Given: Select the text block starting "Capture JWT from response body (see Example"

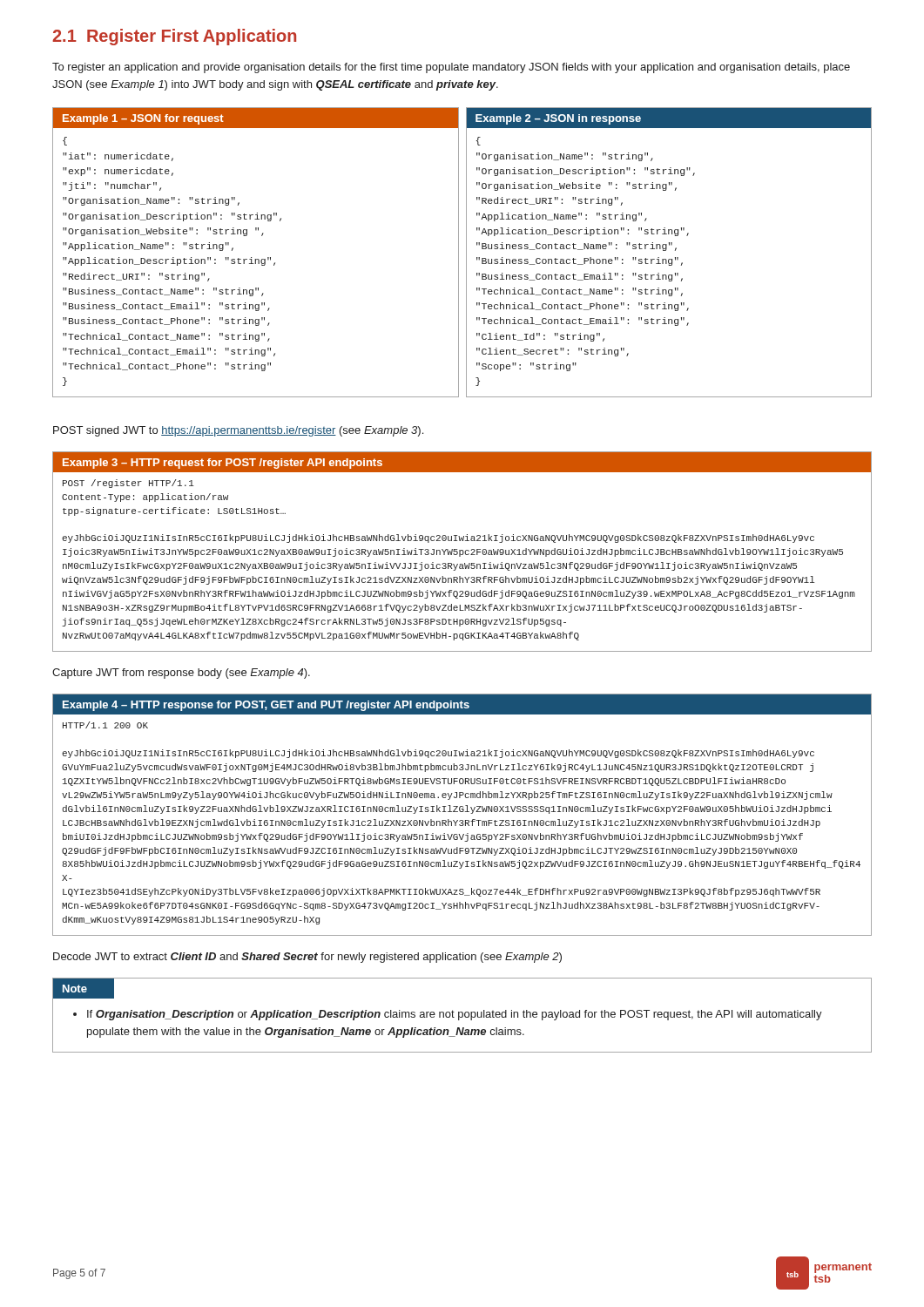Looking at the screenshot, I should tap(181, 672).
